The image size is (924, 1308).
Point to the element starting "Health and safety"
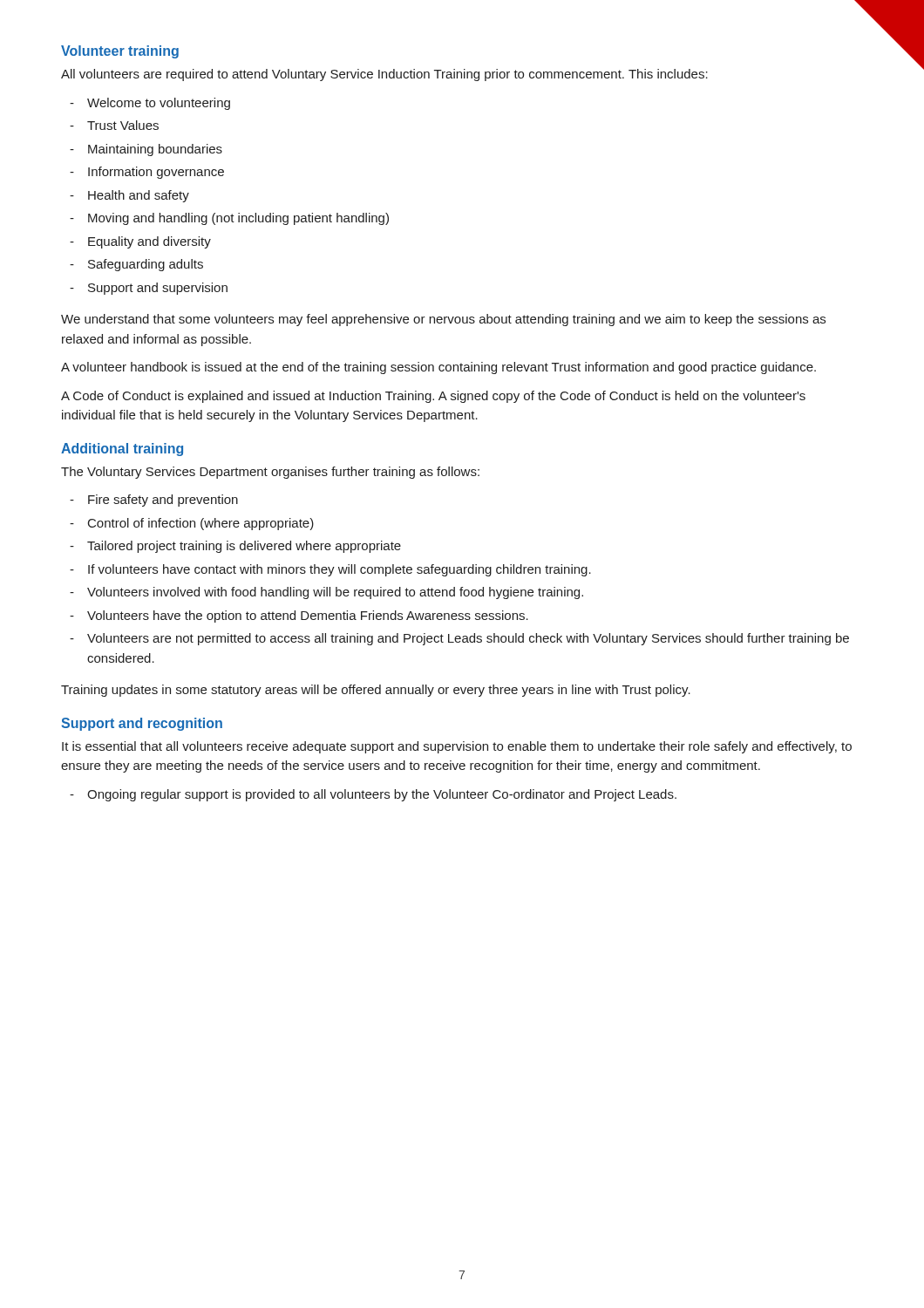pos(138,194)
